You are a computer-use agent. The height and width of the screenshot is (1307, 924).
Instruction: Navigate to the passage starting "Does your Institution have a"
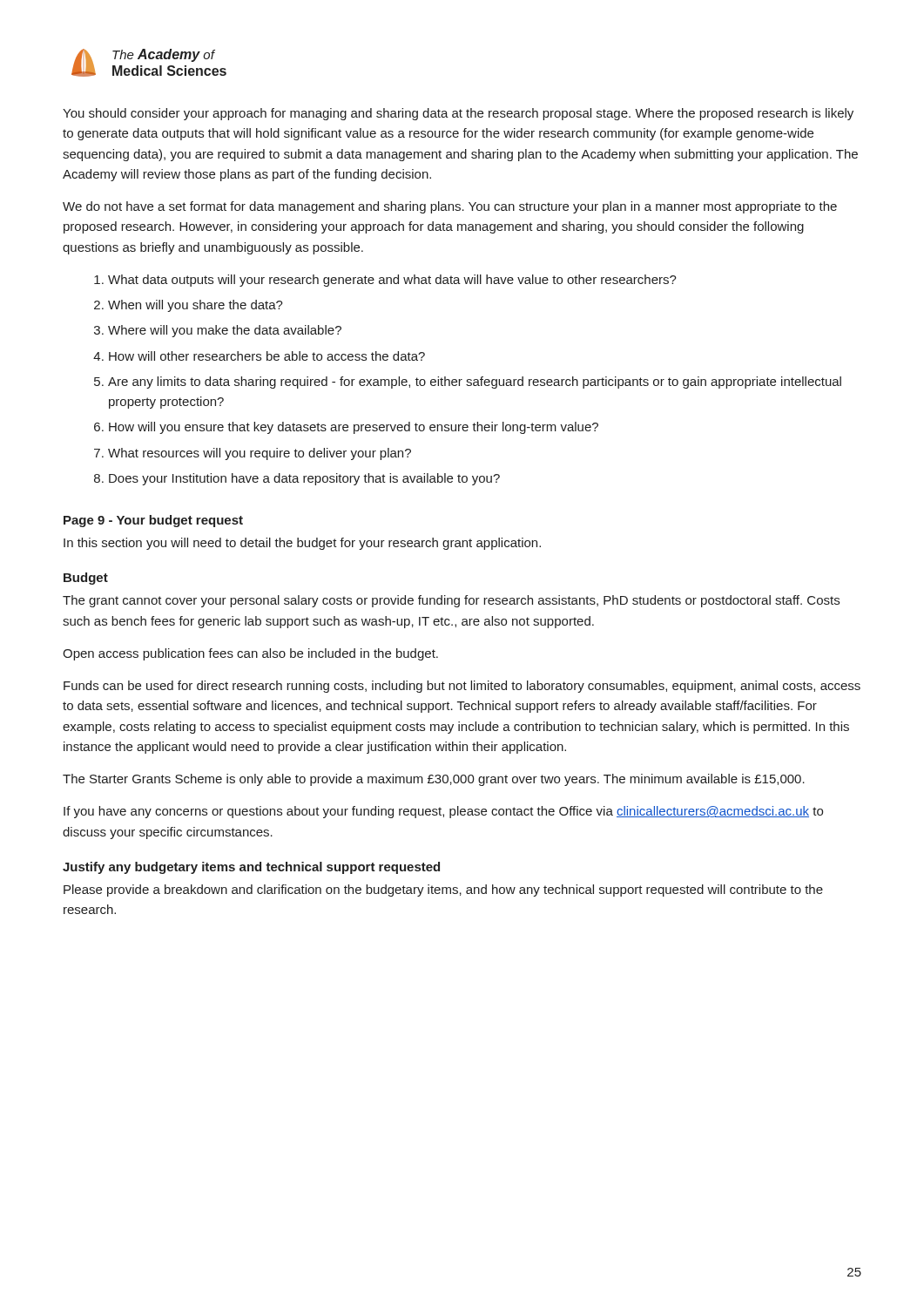coord(304,478)
